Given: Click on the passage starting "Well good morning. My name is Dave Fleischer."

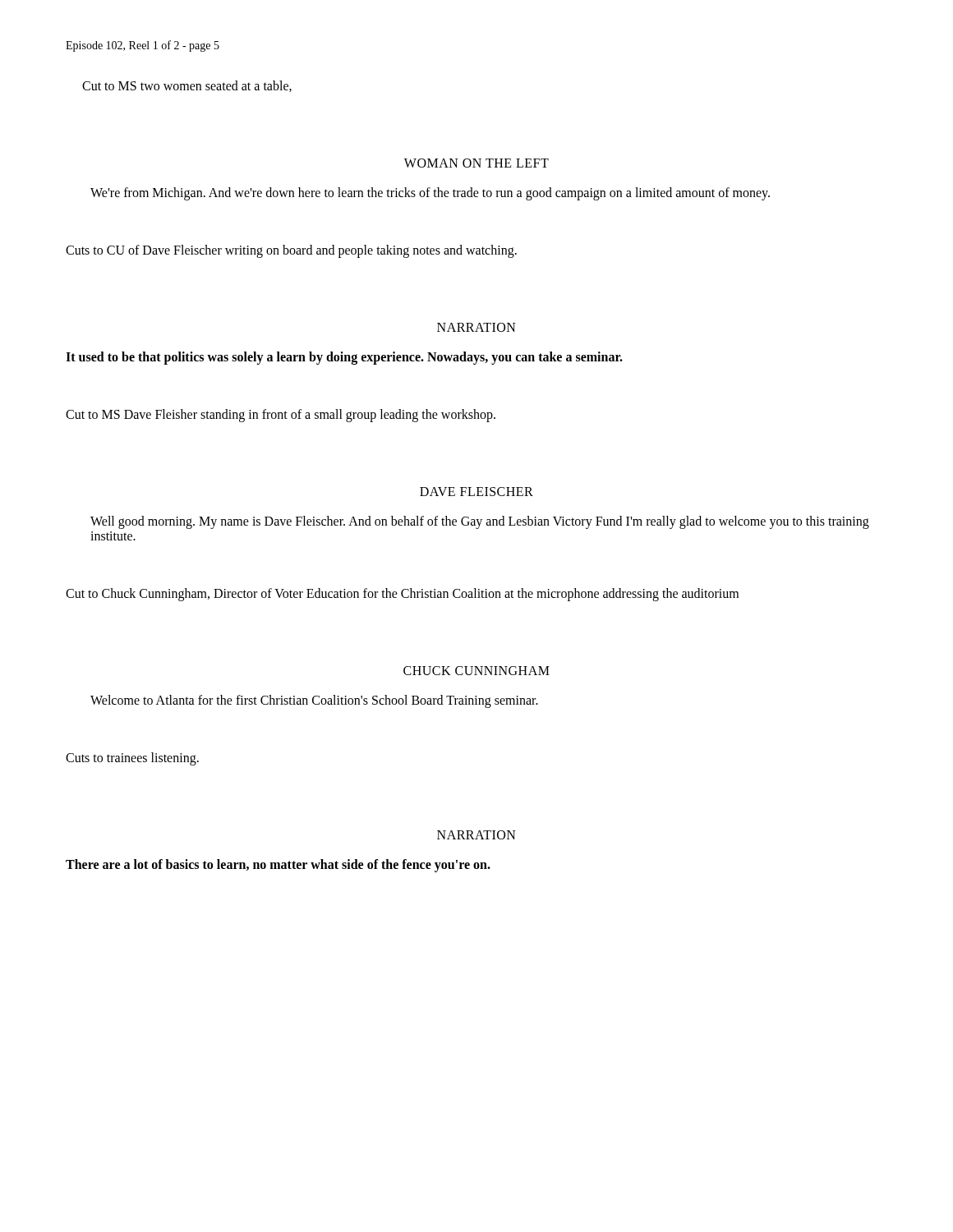Looking at the screenshot, I should (480, 529).
